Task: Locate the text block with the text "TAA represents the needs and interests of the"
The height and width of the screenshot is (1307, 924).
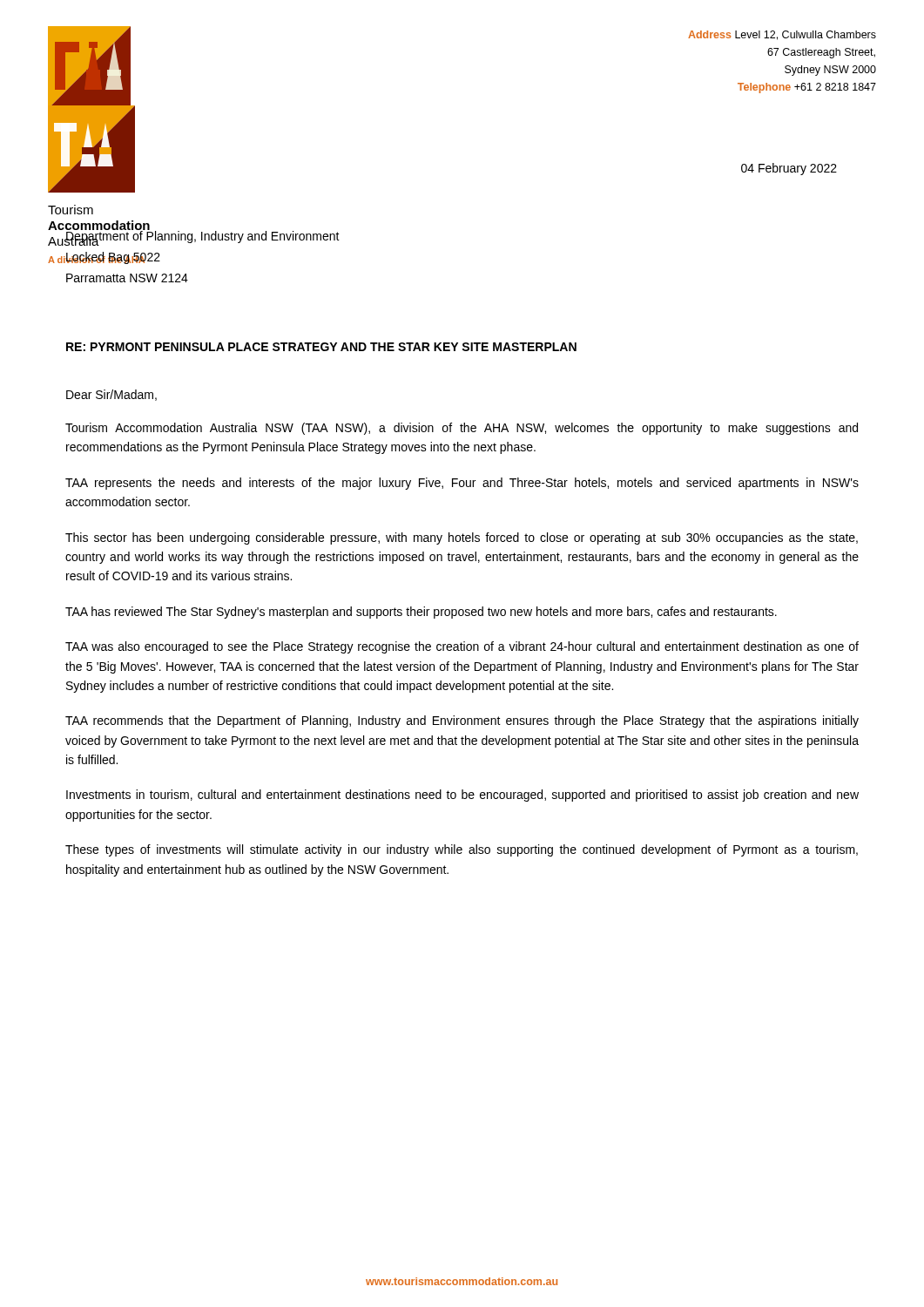Action: [x=462, y=492]
